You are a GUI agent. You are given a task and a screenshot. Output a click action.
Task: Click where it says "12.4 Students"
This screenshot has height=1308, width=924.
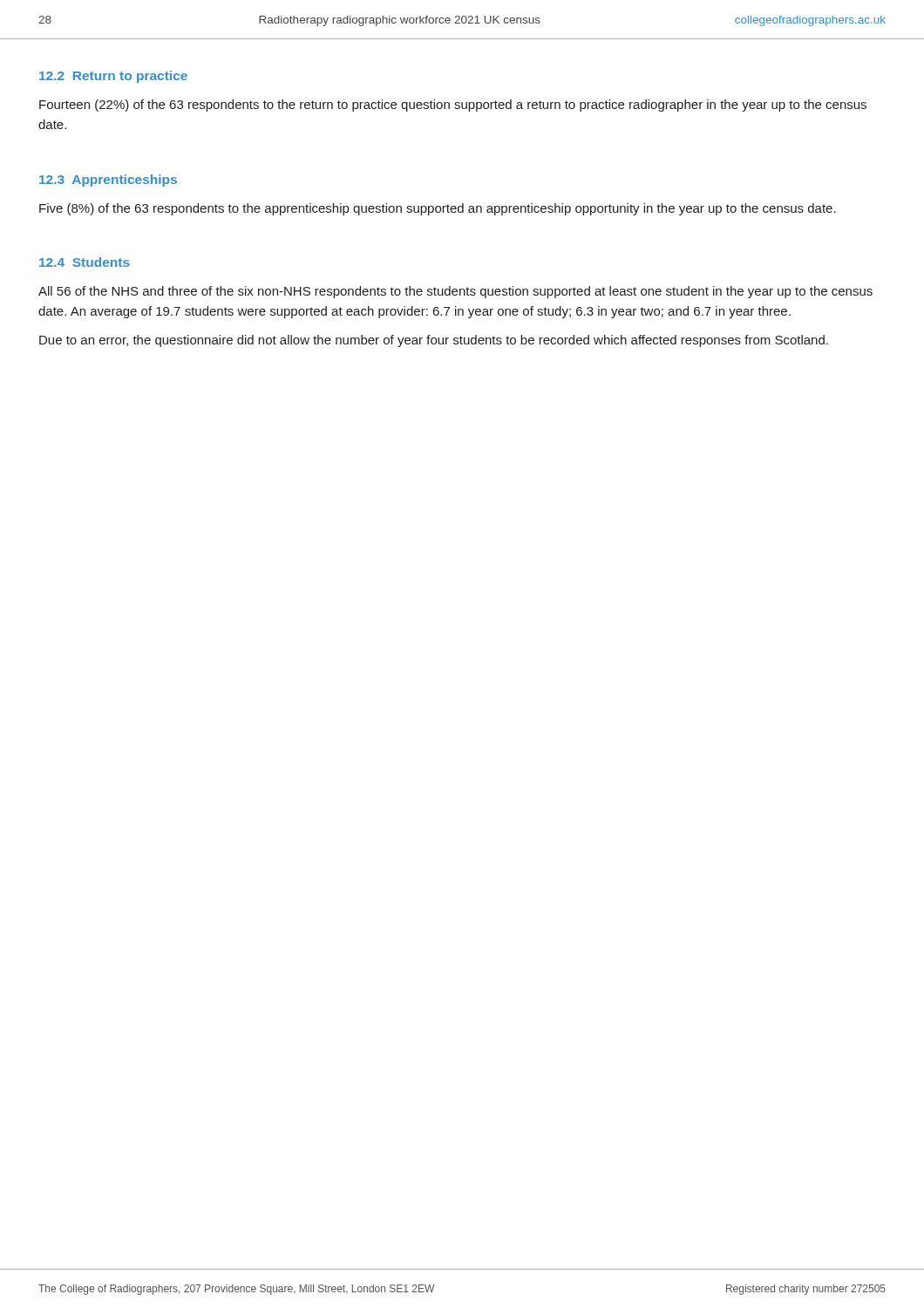tap(84, 262)
